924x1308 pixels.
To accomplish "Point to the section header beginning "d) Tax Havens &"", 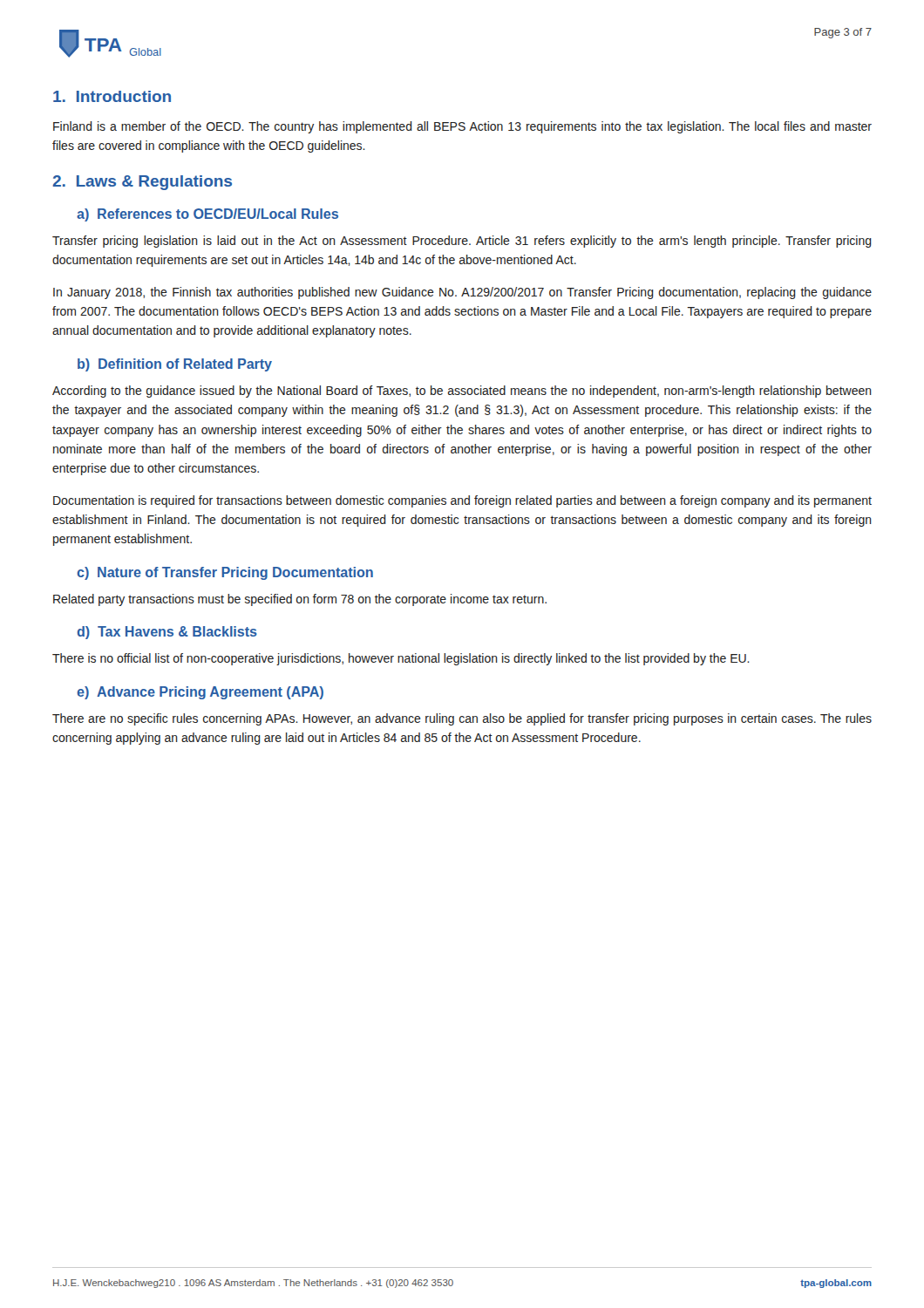I will (x=167, y=633).
